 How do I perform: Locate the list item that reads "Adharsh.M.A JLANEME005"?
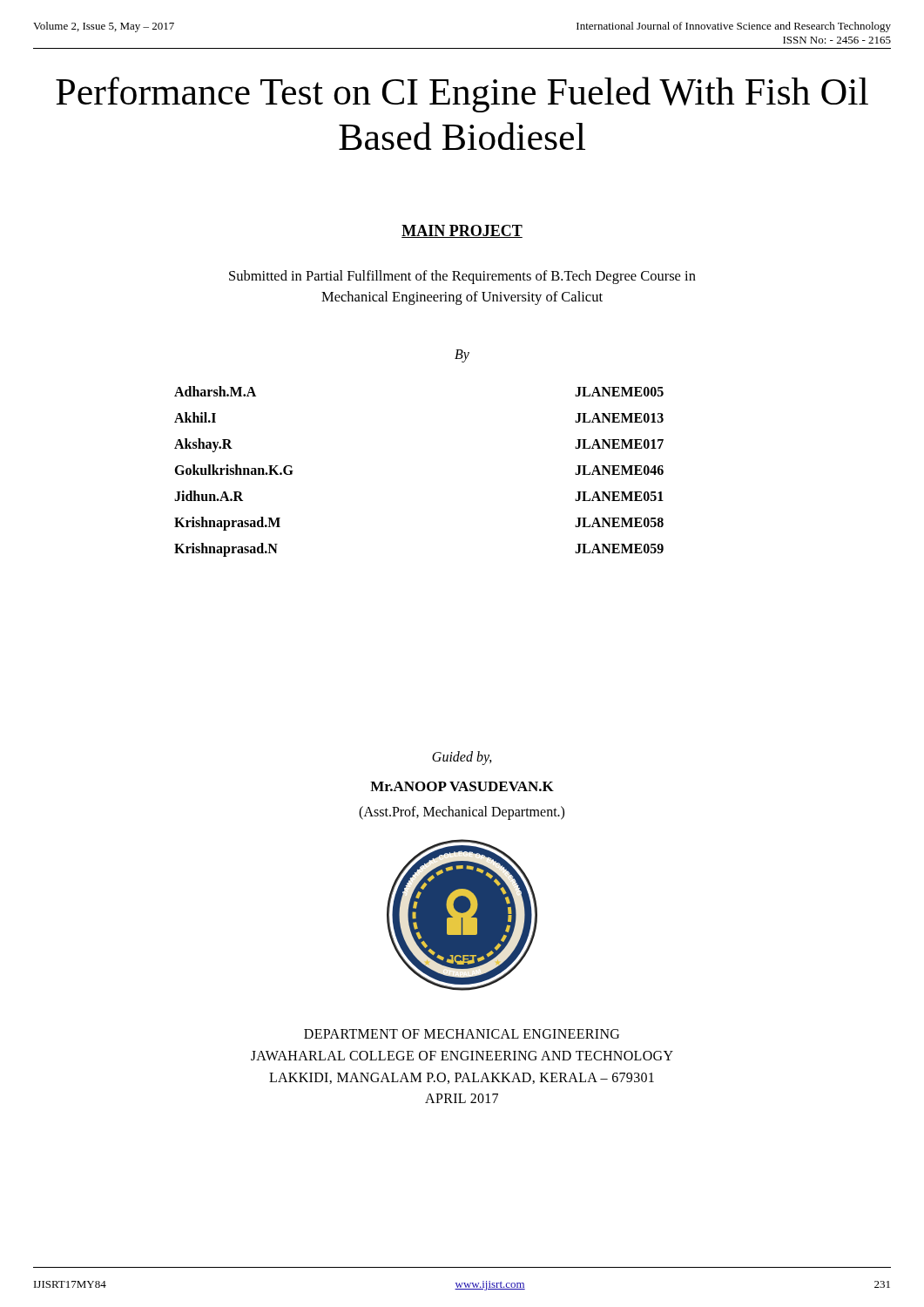[209, 391]
